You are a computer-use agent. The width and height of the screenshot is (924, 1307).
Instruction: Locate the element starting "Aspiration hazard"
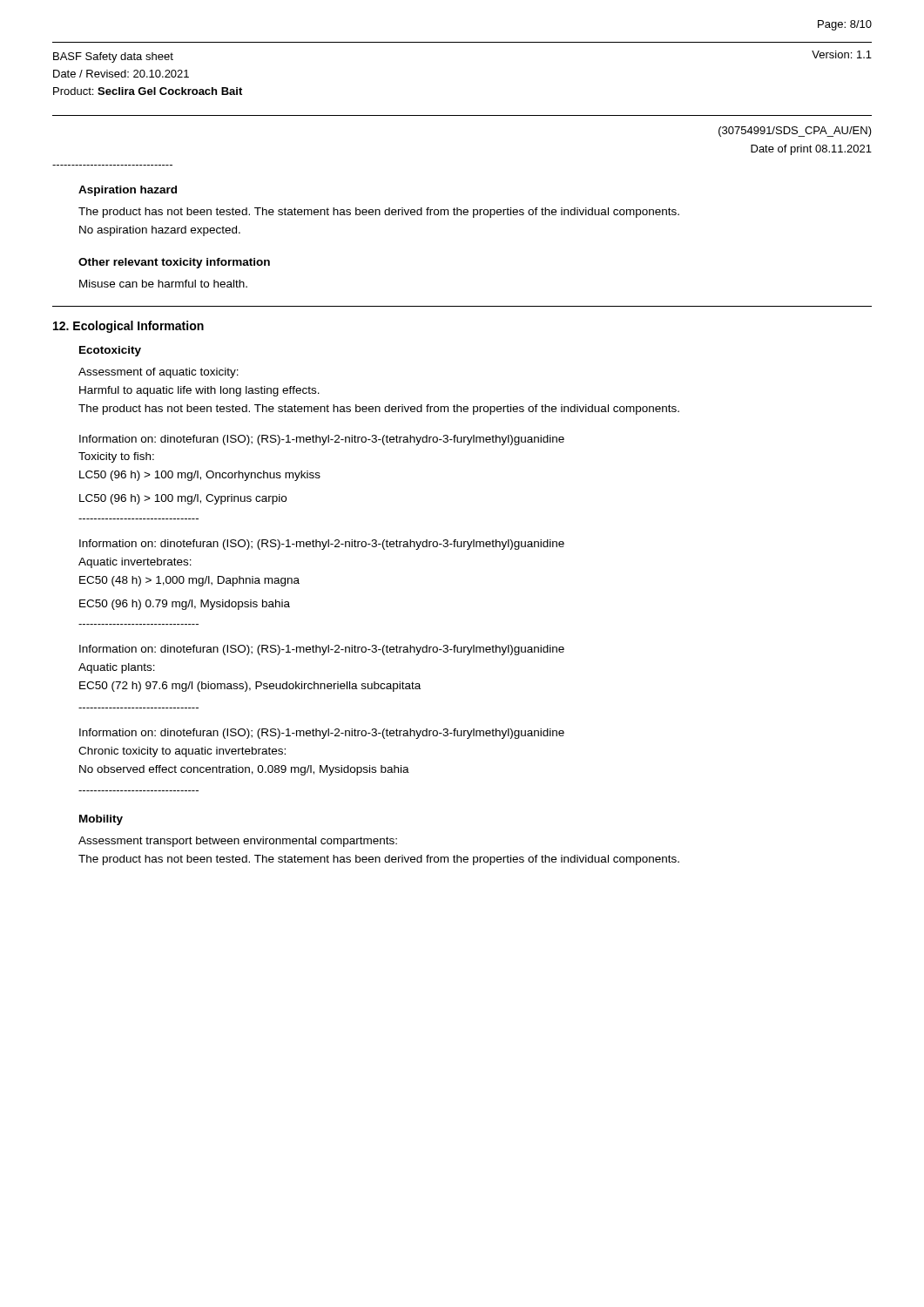(x=128, y=190)
